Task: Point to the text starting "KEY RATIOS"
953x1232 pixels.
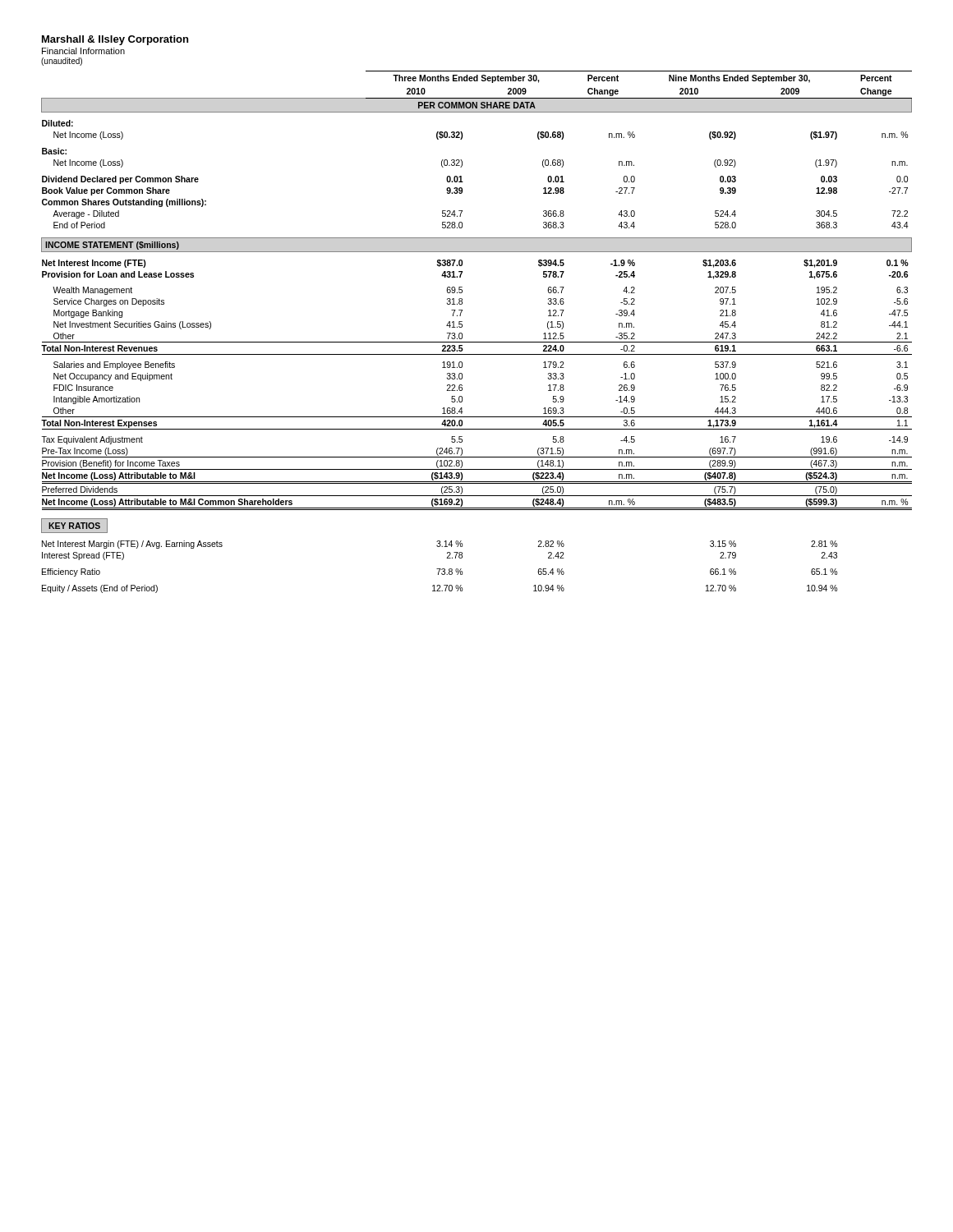Action: pos(74,526)
